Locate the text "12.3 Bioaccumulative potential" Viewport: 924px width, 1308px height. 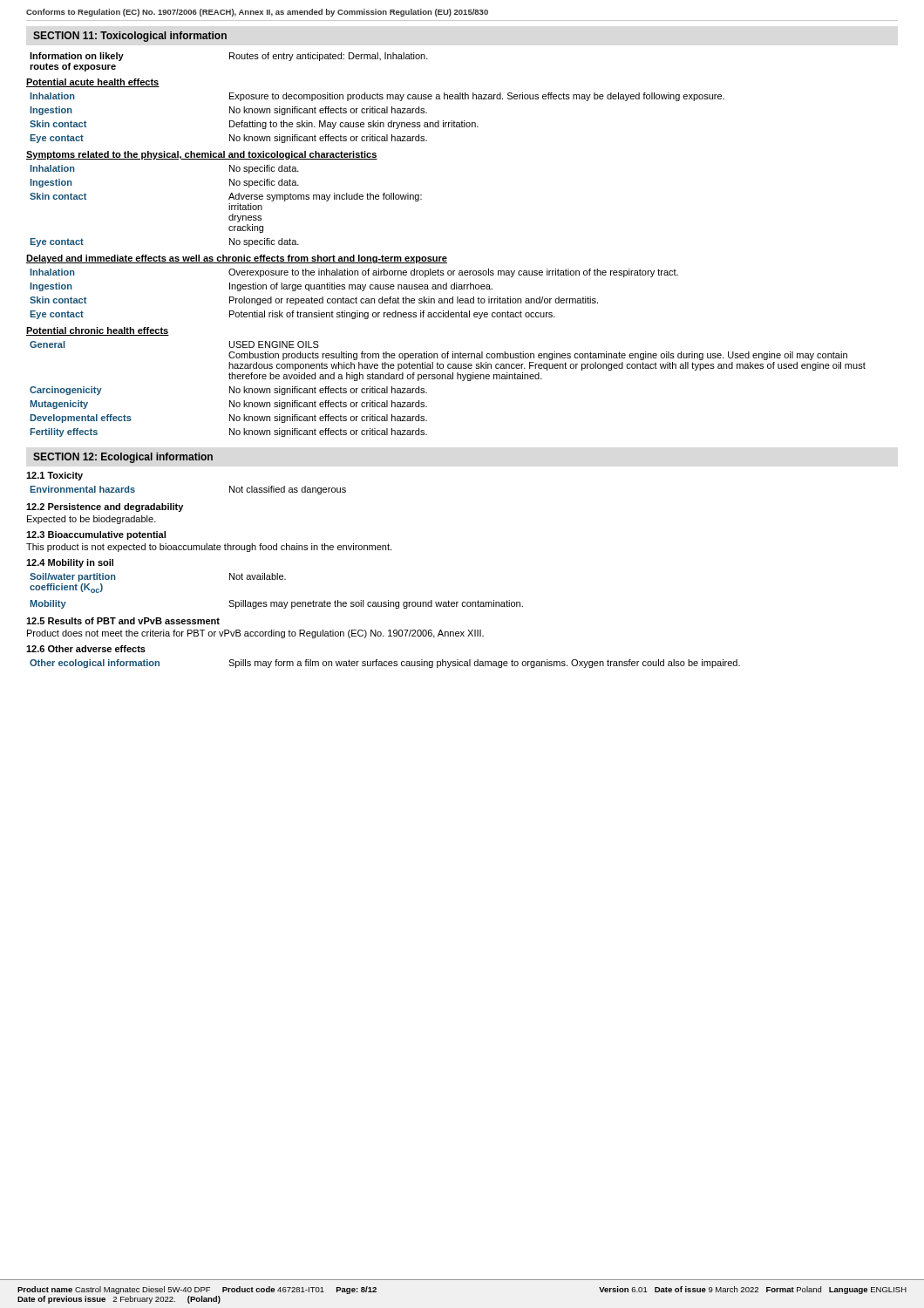pos(96,535)
